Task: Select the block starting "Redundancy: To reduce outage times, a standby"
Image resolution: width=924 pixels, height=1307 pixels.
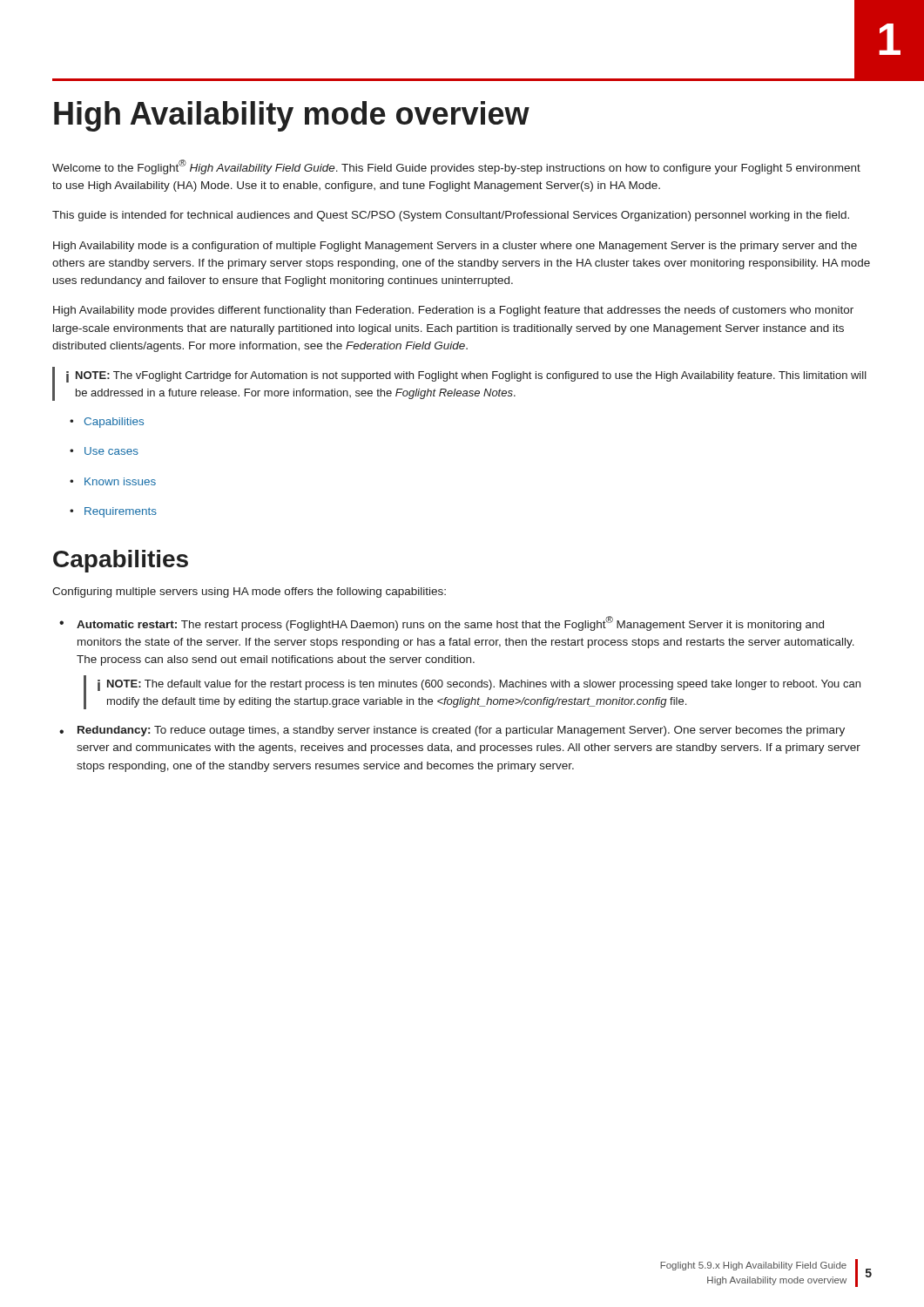Action: tap(462, 748)
